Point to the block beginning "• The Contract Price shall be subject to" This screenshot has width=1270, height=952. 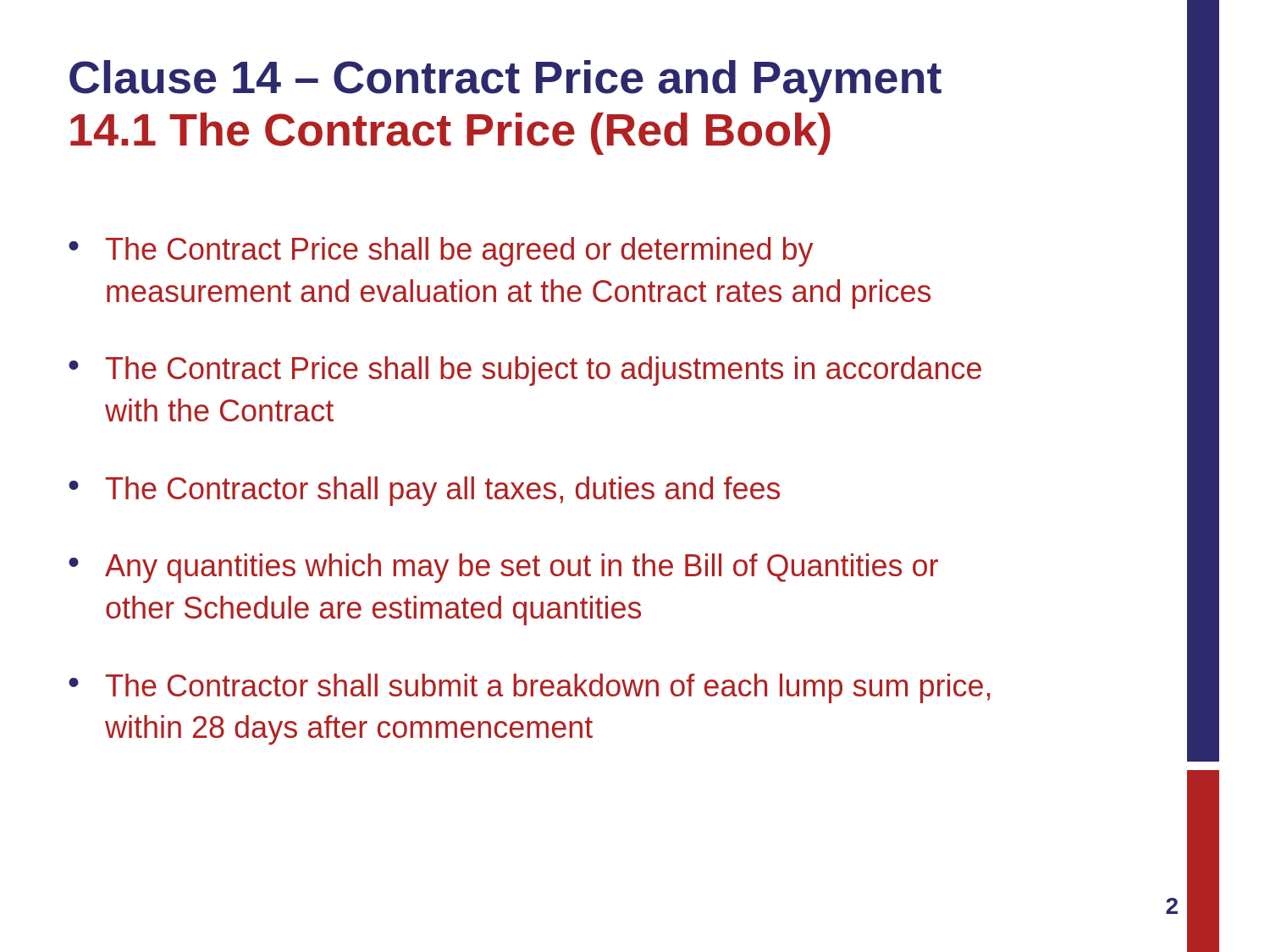tap(525, 390)
